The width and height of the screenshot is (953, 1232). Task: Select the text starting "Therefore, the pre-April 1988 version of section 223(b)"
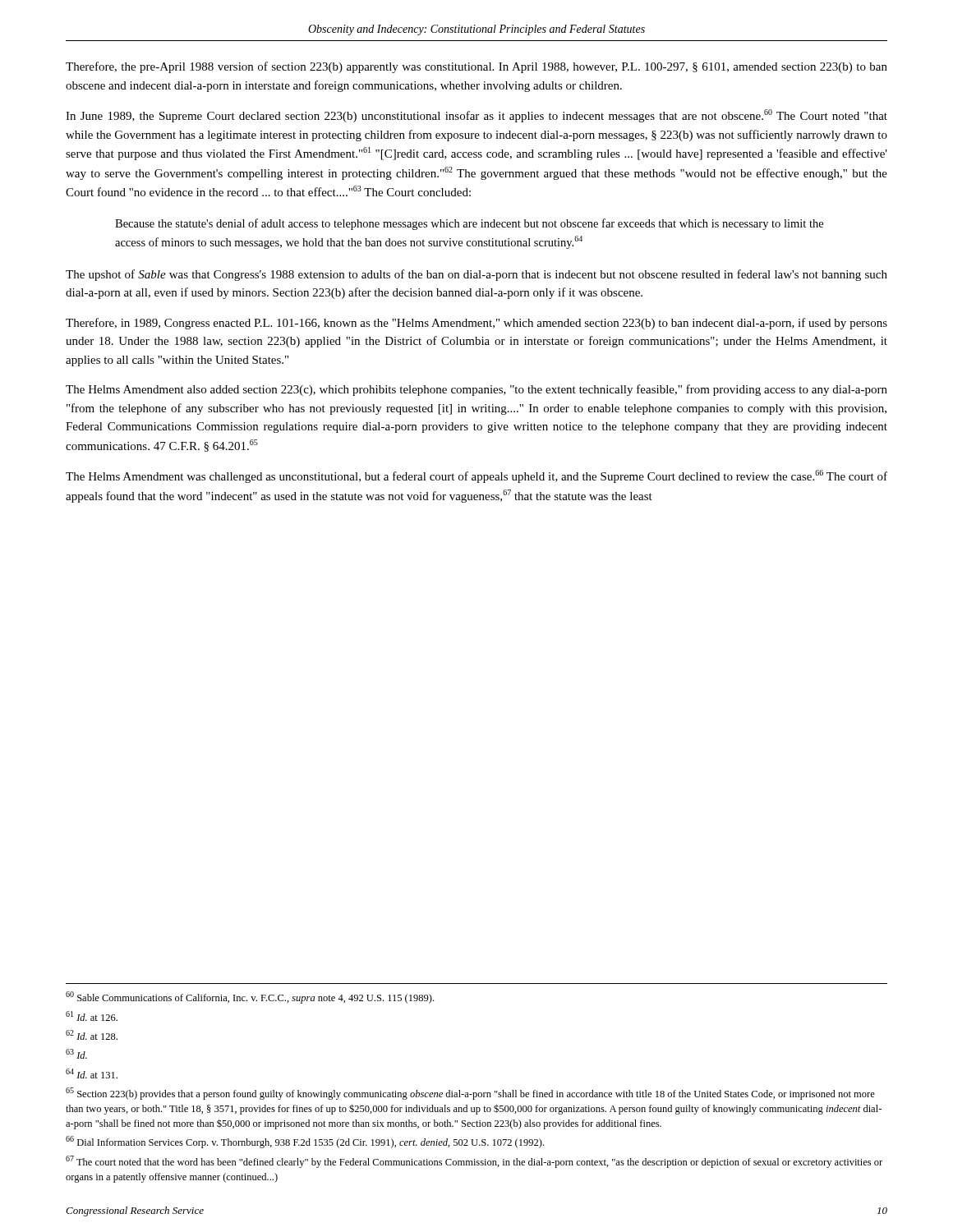[476, 76]
